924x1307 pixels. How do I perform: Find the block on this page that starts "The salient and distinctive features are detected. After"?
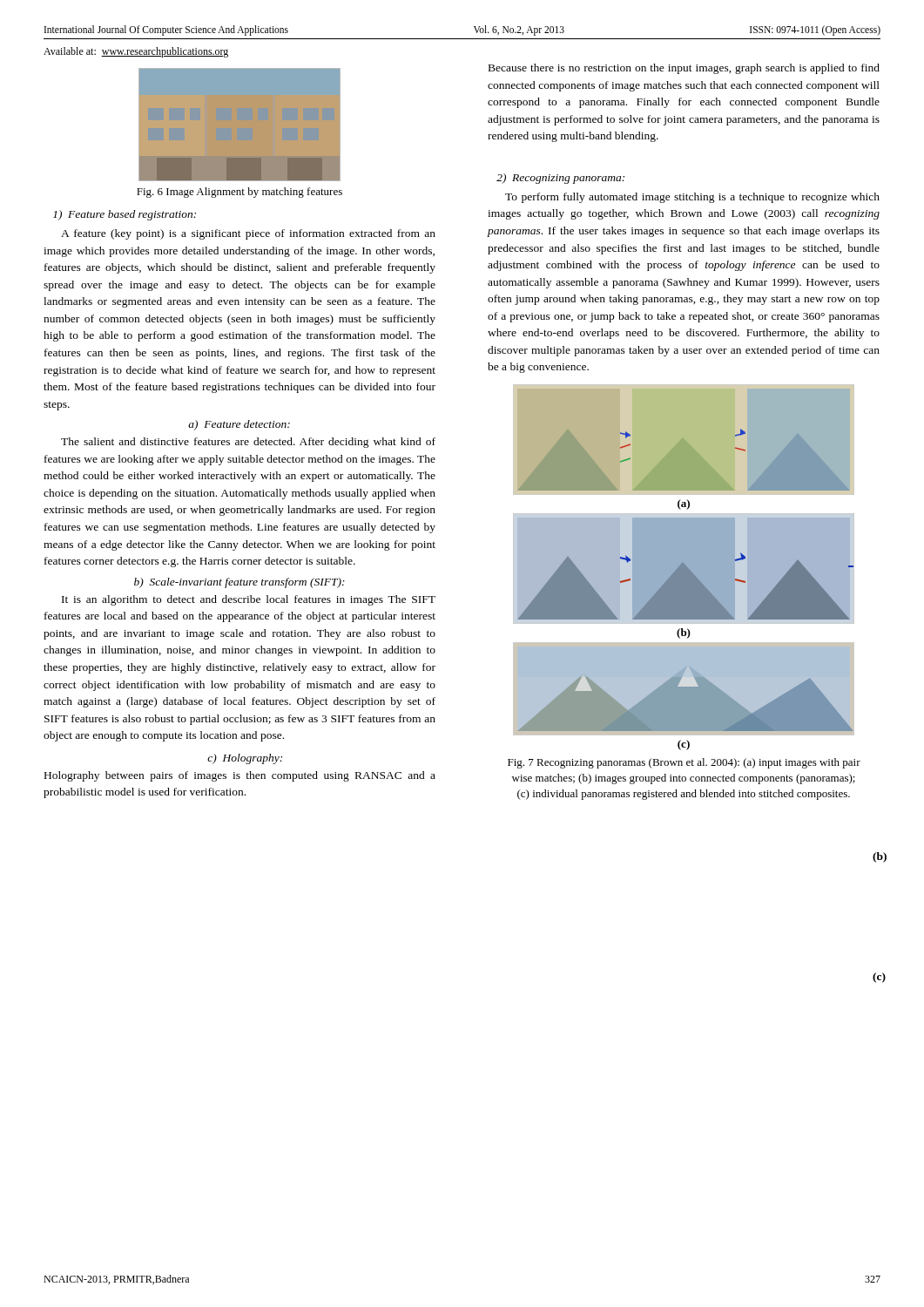pos(240,501)
